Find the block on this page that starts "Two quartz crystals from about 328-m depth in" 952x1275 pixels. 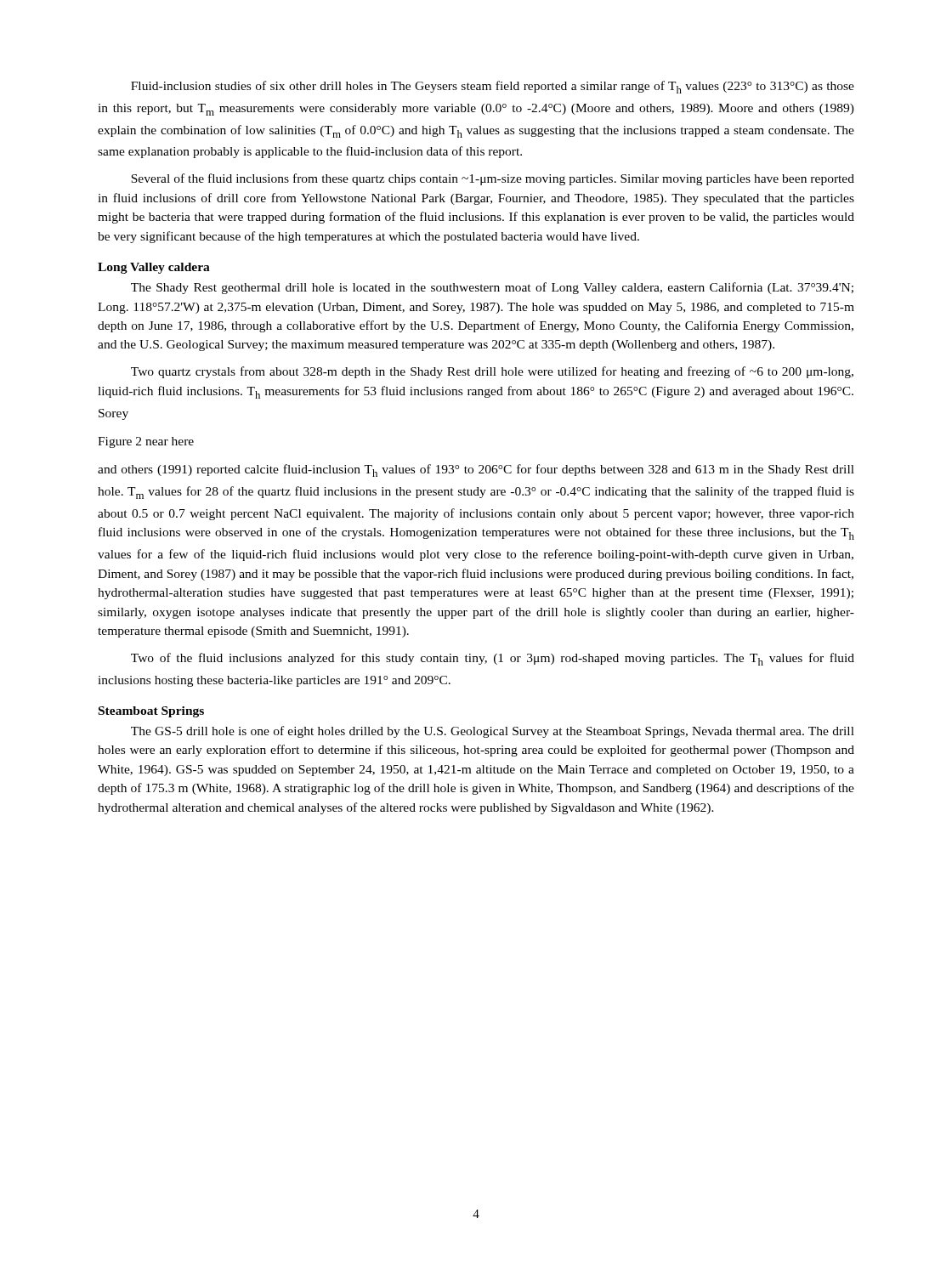pyautogui.click(x=476, y=392)
